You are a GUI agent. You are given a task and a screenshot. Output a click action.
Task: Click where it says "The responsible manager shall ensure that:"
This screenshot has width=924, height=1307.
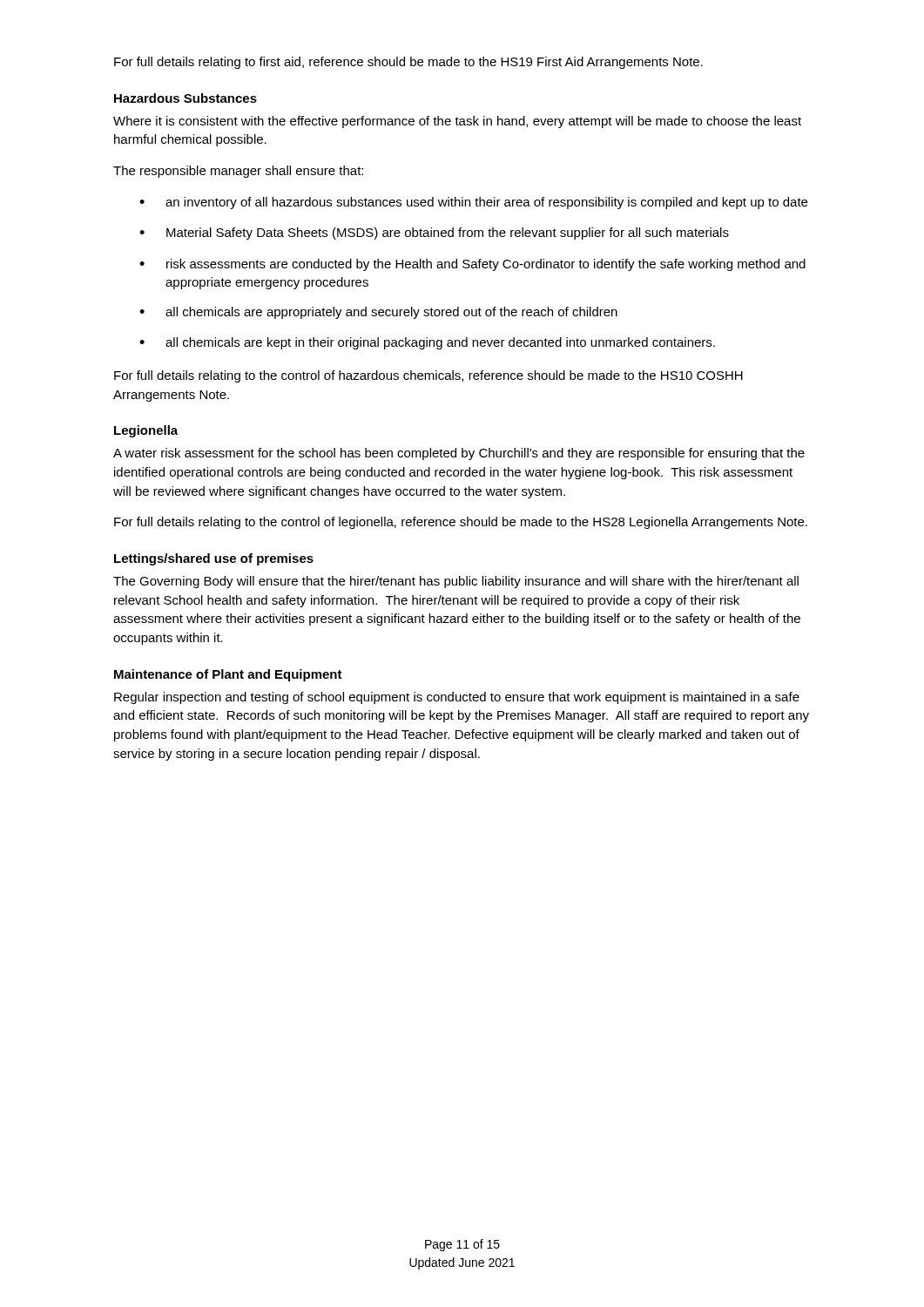pos(239,170)
